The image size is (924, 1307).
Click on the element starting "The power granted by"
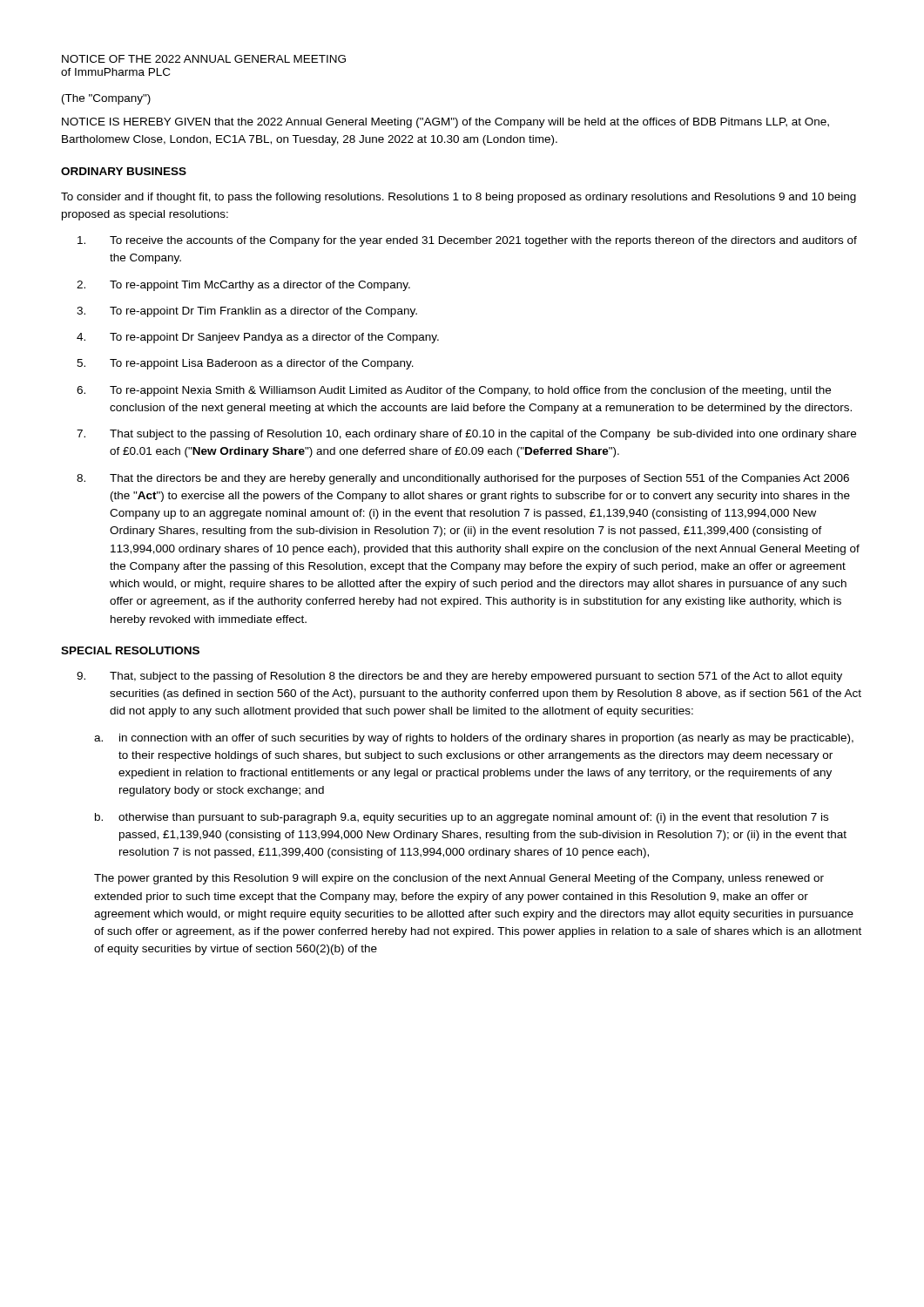tap(478, 913)
